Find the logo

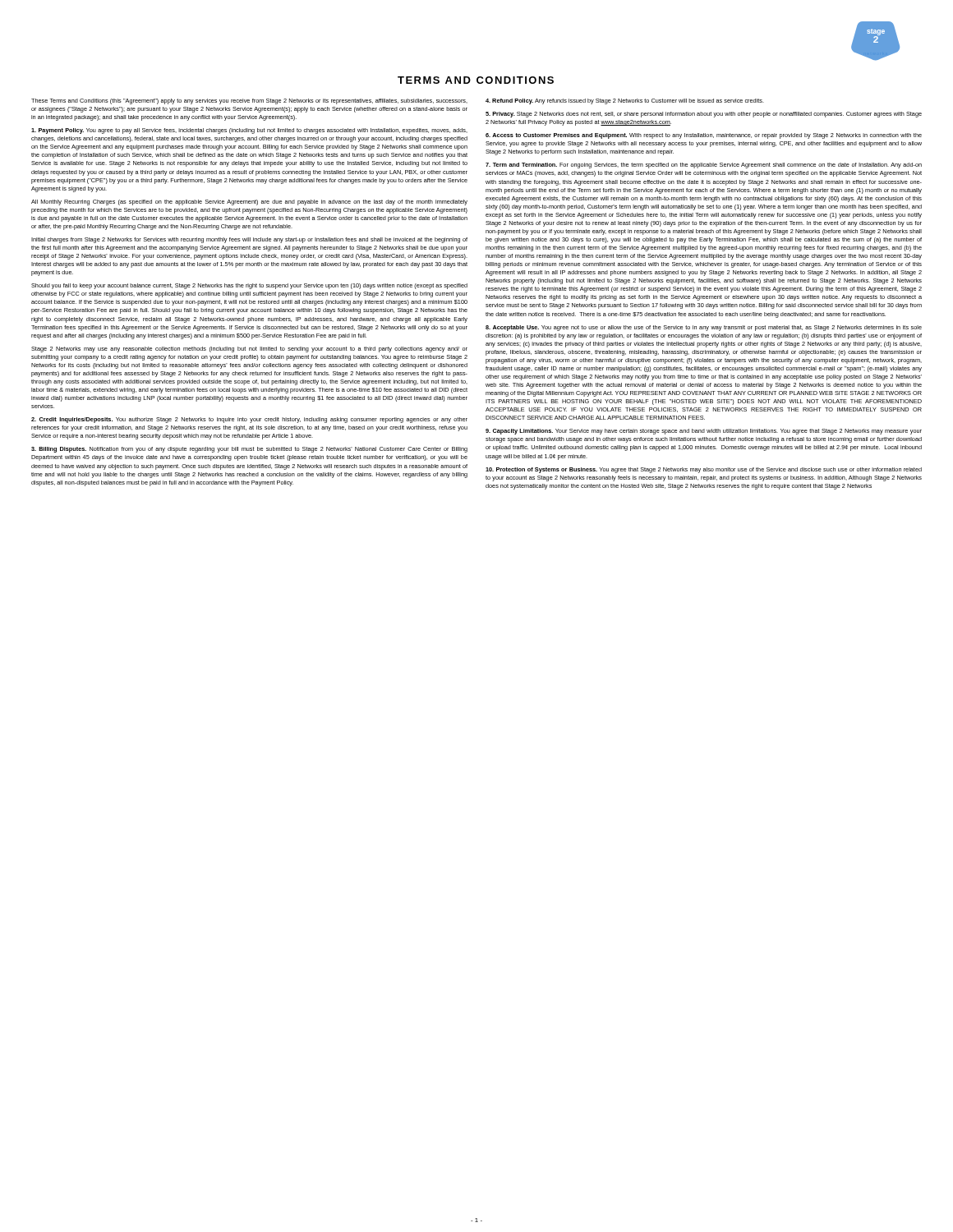(x=872, y=40)
